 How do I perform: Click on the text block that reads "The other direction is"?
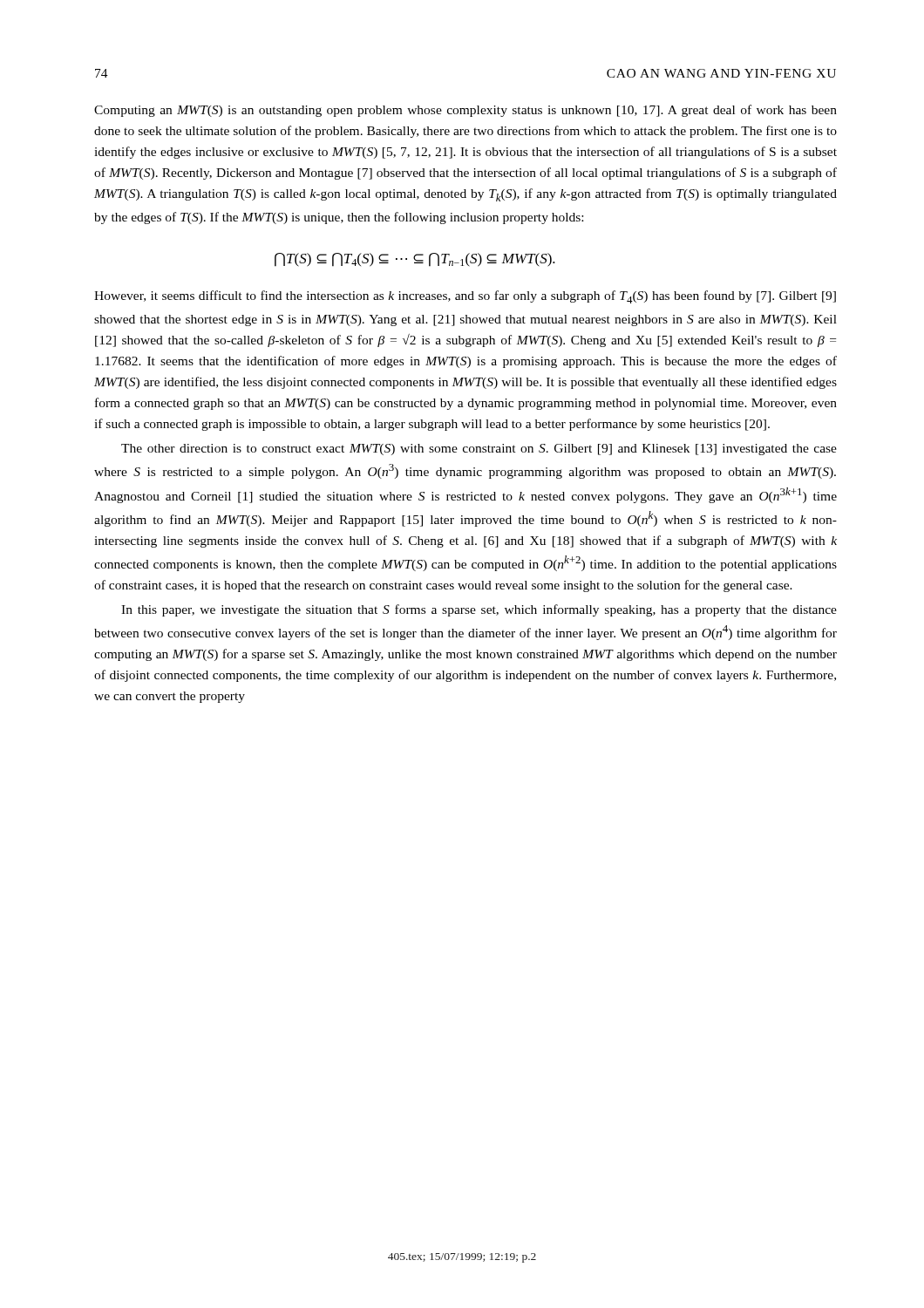tap(466, 517)
